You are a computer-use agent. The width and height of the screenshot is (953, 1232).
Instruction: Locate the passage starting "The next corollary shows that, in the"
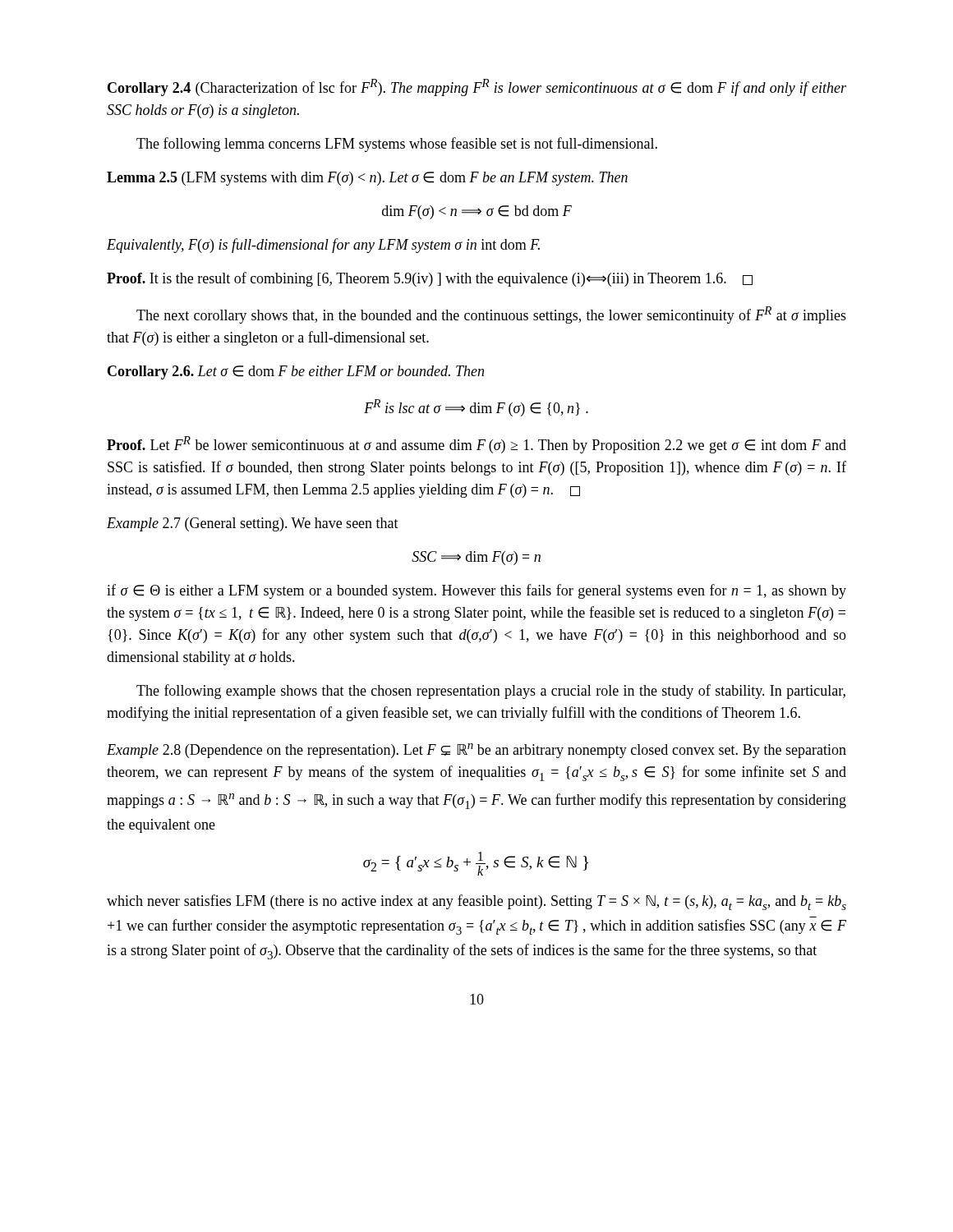pos(476,325)
